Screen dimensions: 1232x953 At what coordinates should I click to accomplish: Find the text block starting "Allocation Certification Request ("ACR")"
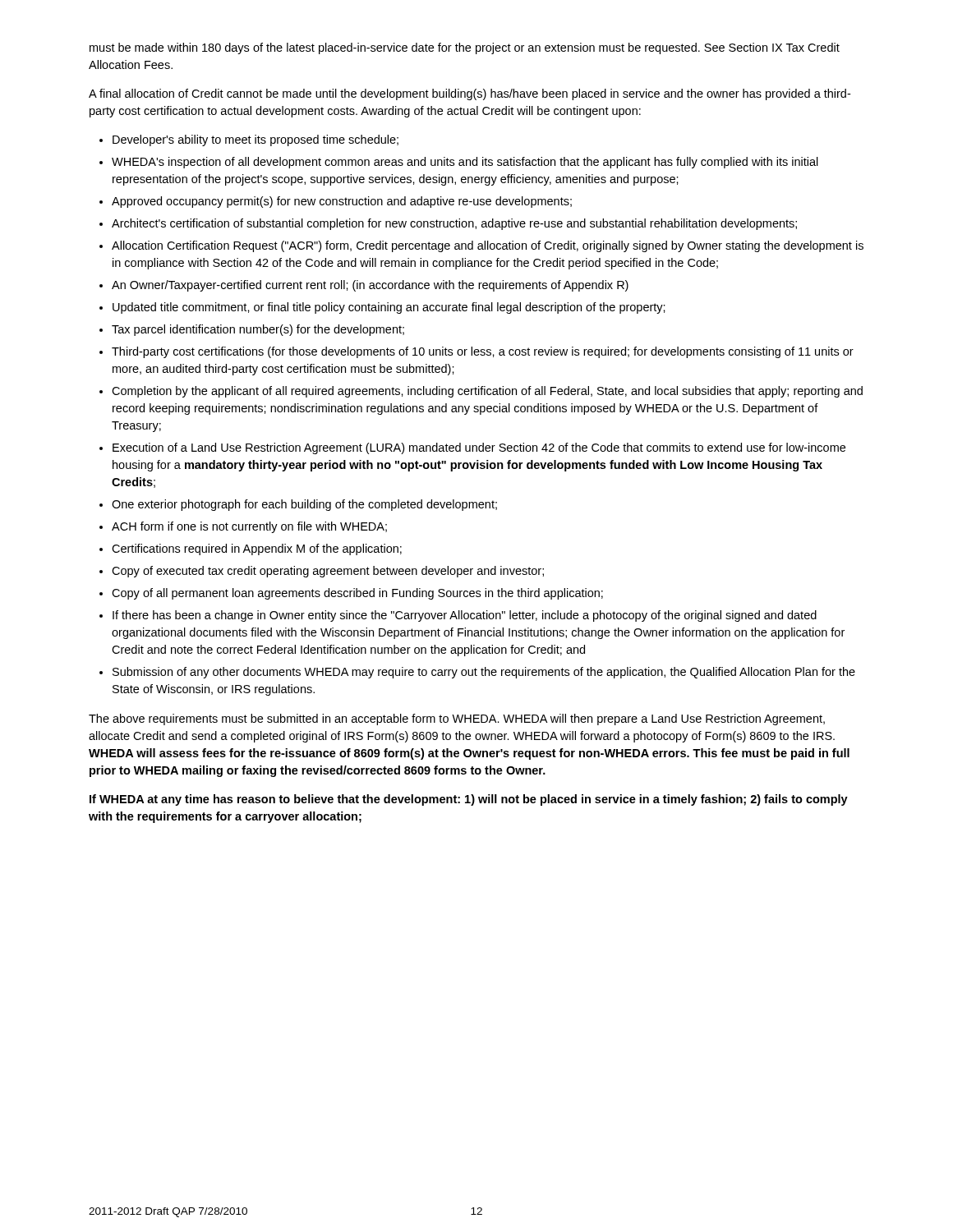coord(488,254)
